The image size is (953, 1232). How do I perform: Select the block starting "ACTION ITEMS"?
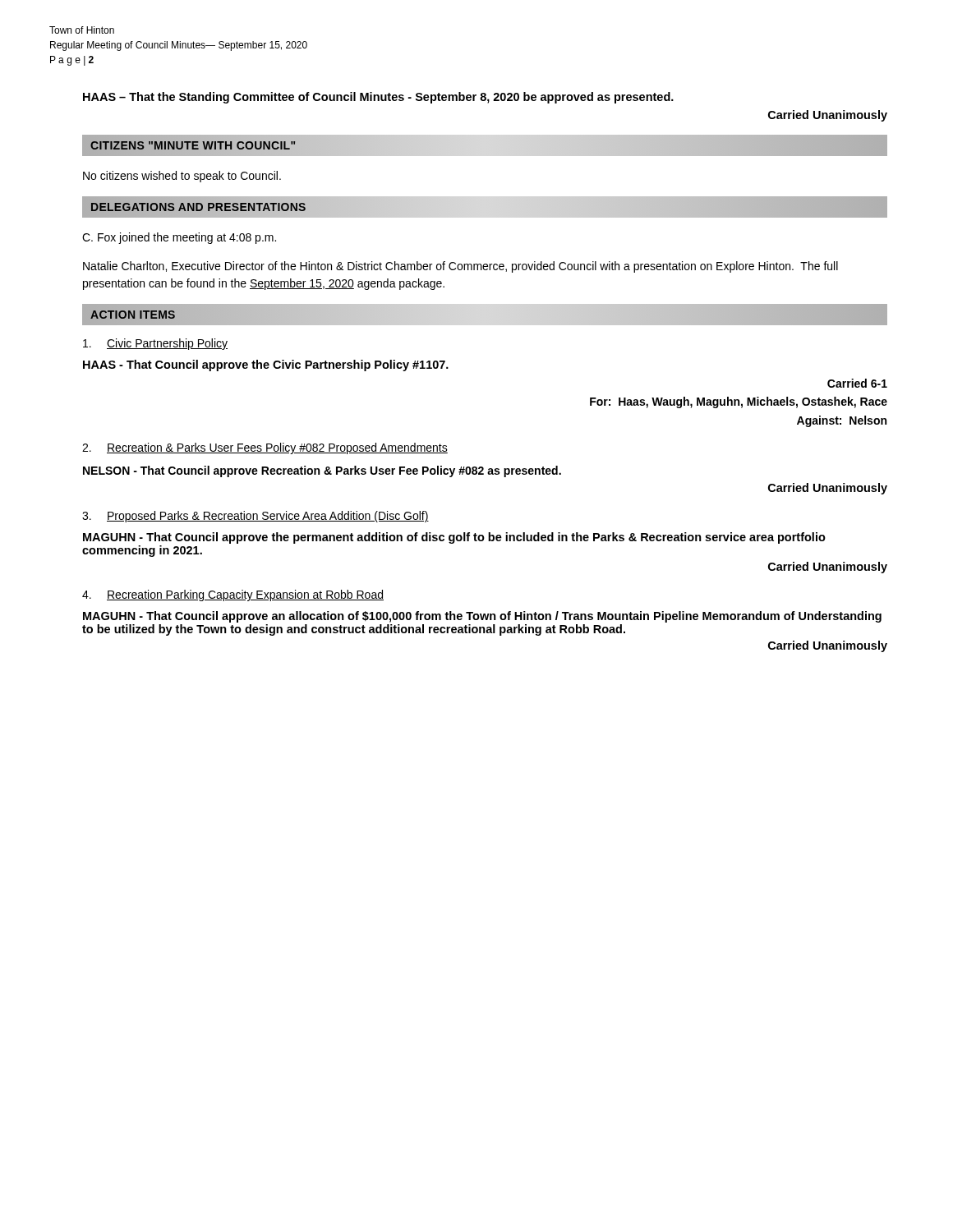(x=133, y=315)
